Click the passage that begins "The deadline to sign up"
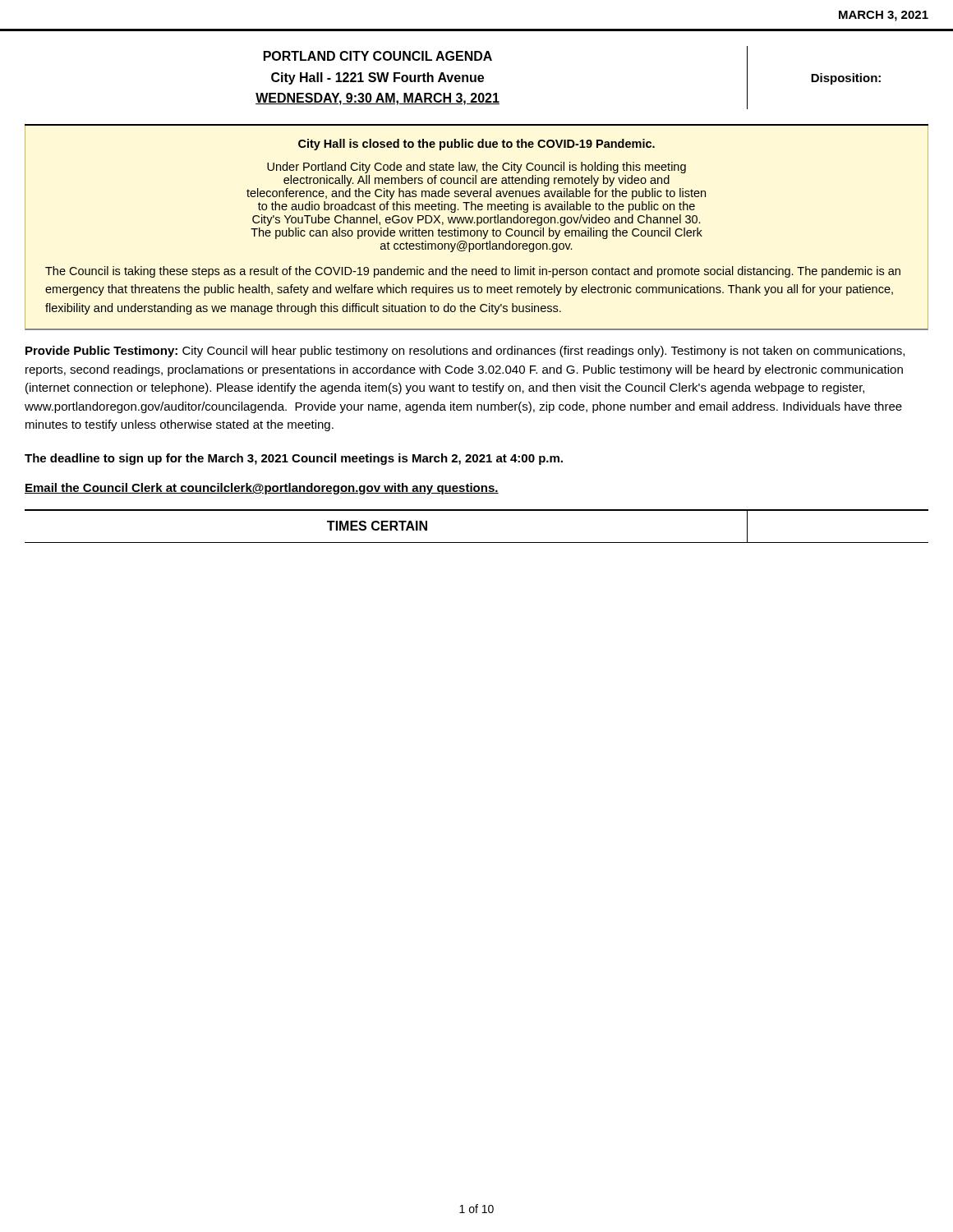Screen dimensions: 1232x953 (294, 458)
